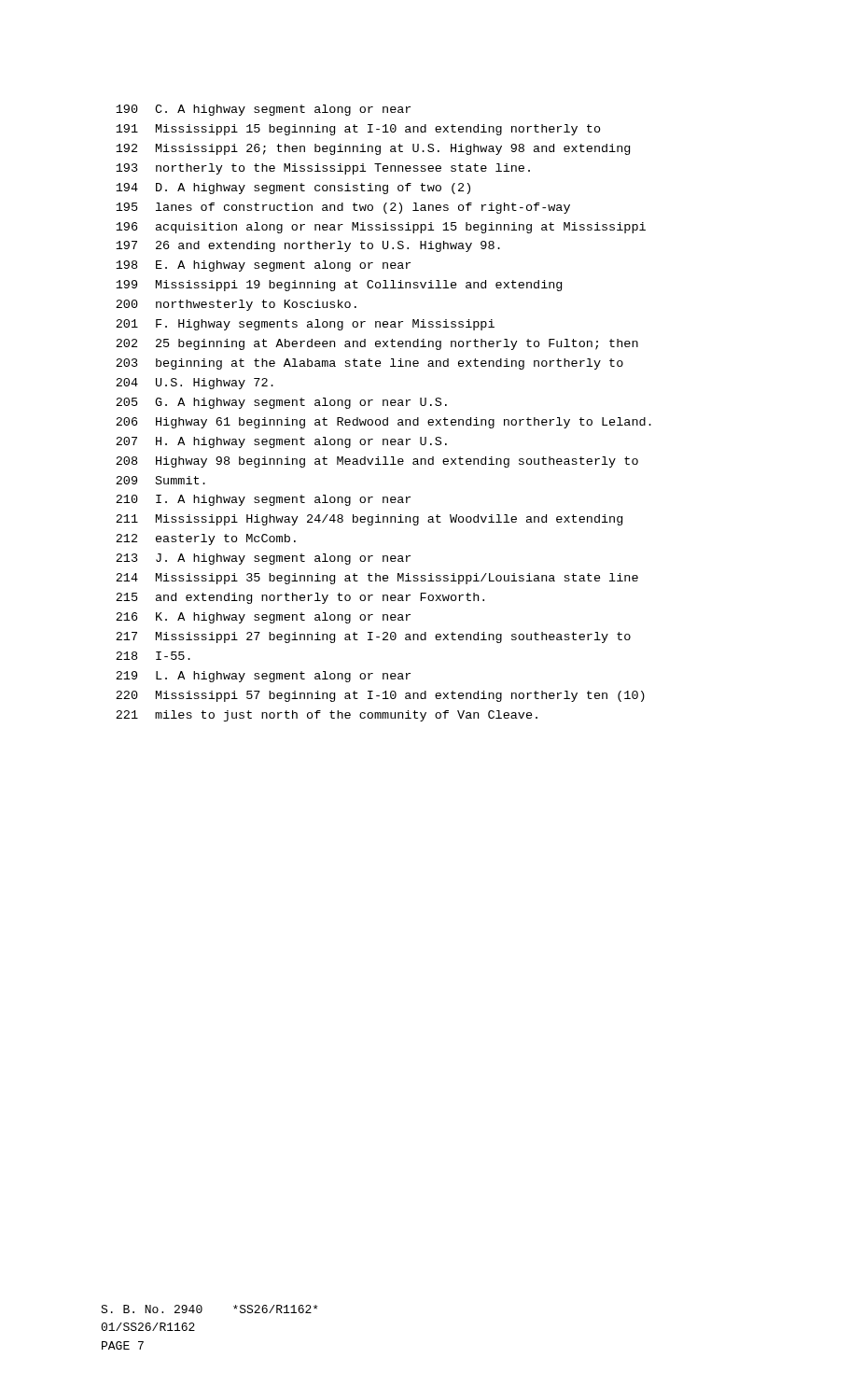The height and width of the screenshot is (1400, 850).
Task: Select the region starting "201 F. Highway segments along or near Mississippi"
Action: [438, 355]
